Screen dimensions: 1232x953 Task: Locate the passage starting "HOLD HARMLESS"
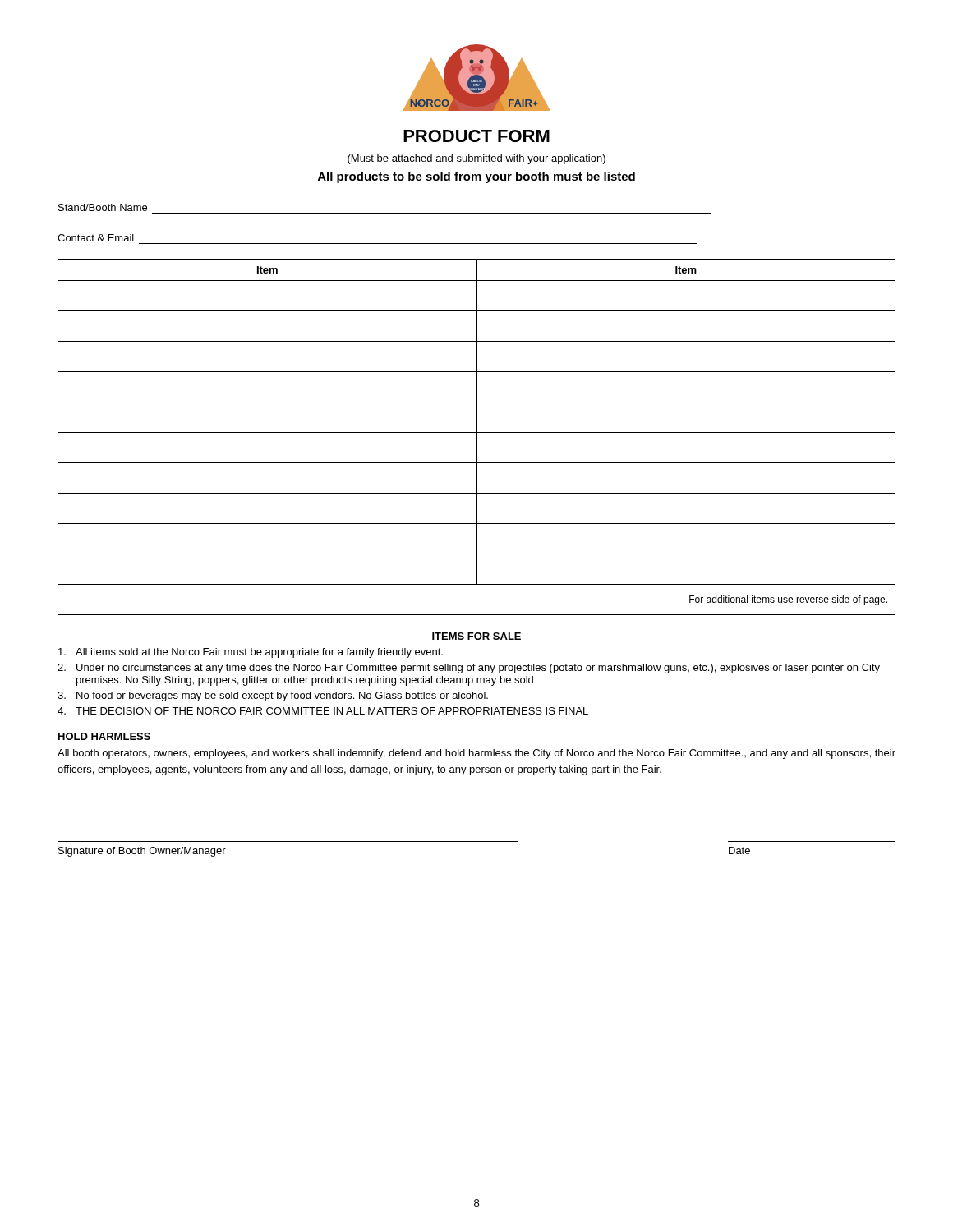[104, 736]
